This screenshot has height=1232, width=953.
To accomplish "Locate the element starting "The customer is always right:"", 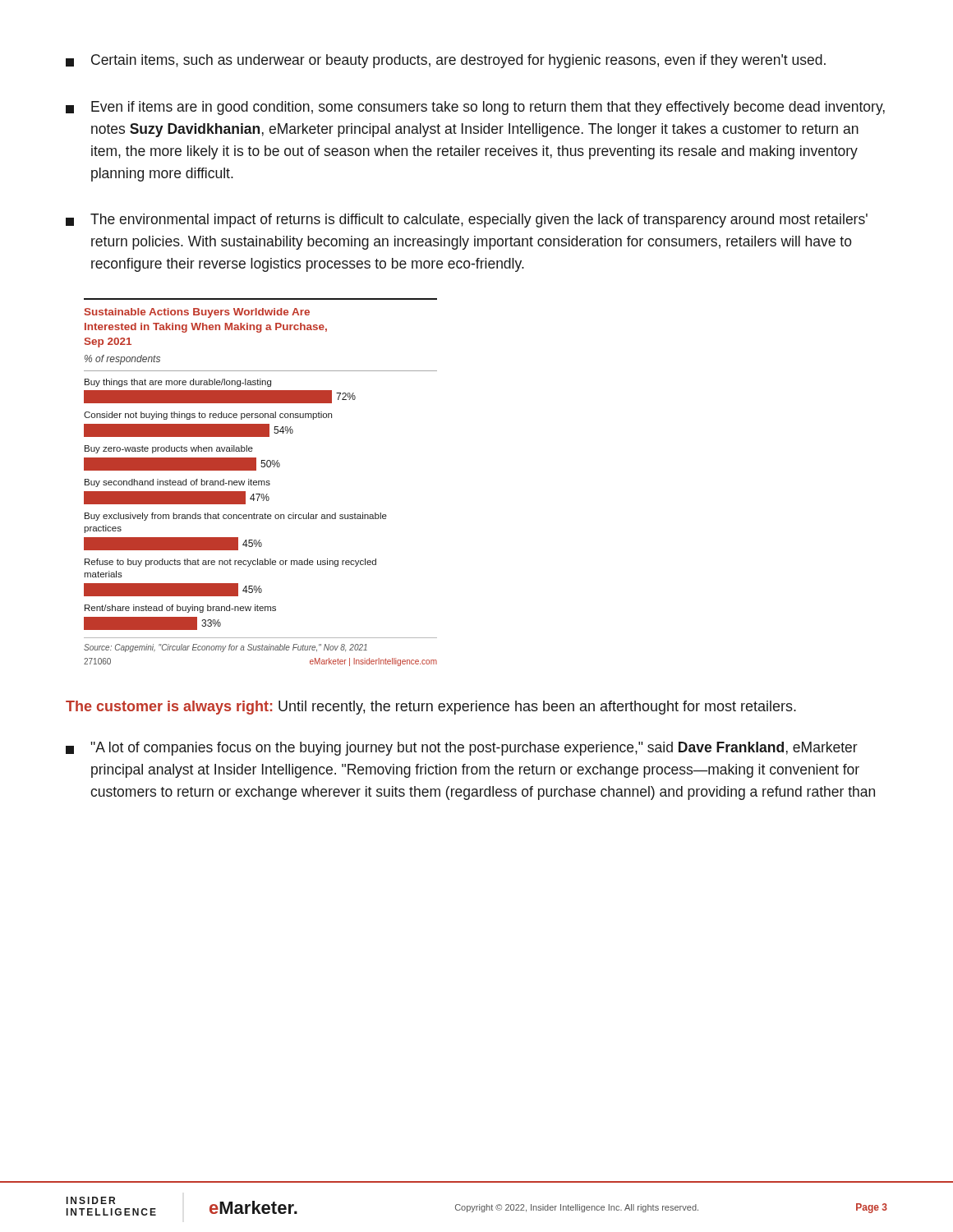I will [x=431, y=706].
